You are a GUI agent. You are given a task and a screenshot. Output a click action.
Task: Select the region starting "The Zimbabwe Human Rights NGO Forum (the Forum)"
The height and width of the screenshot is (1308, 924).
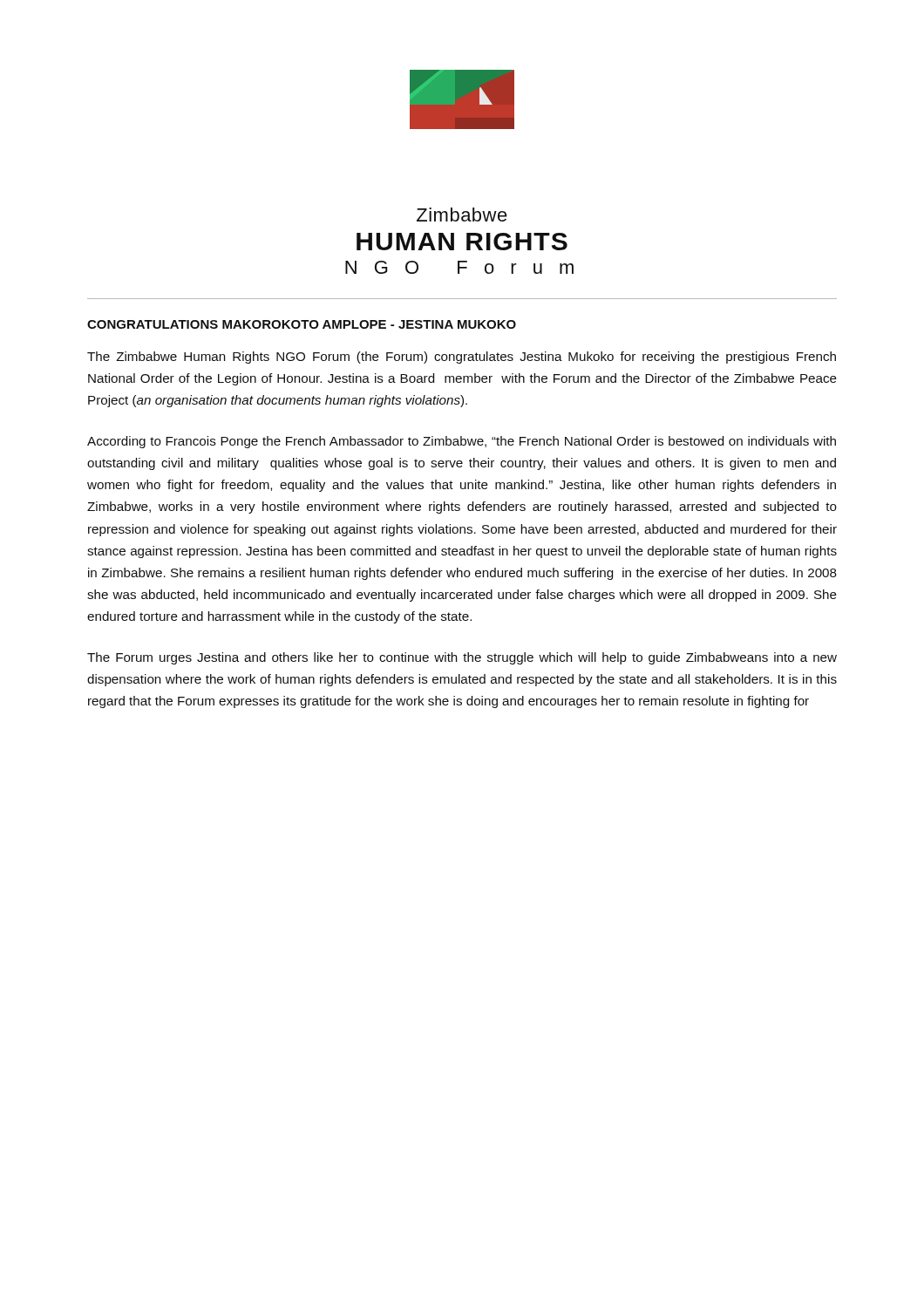462,378
